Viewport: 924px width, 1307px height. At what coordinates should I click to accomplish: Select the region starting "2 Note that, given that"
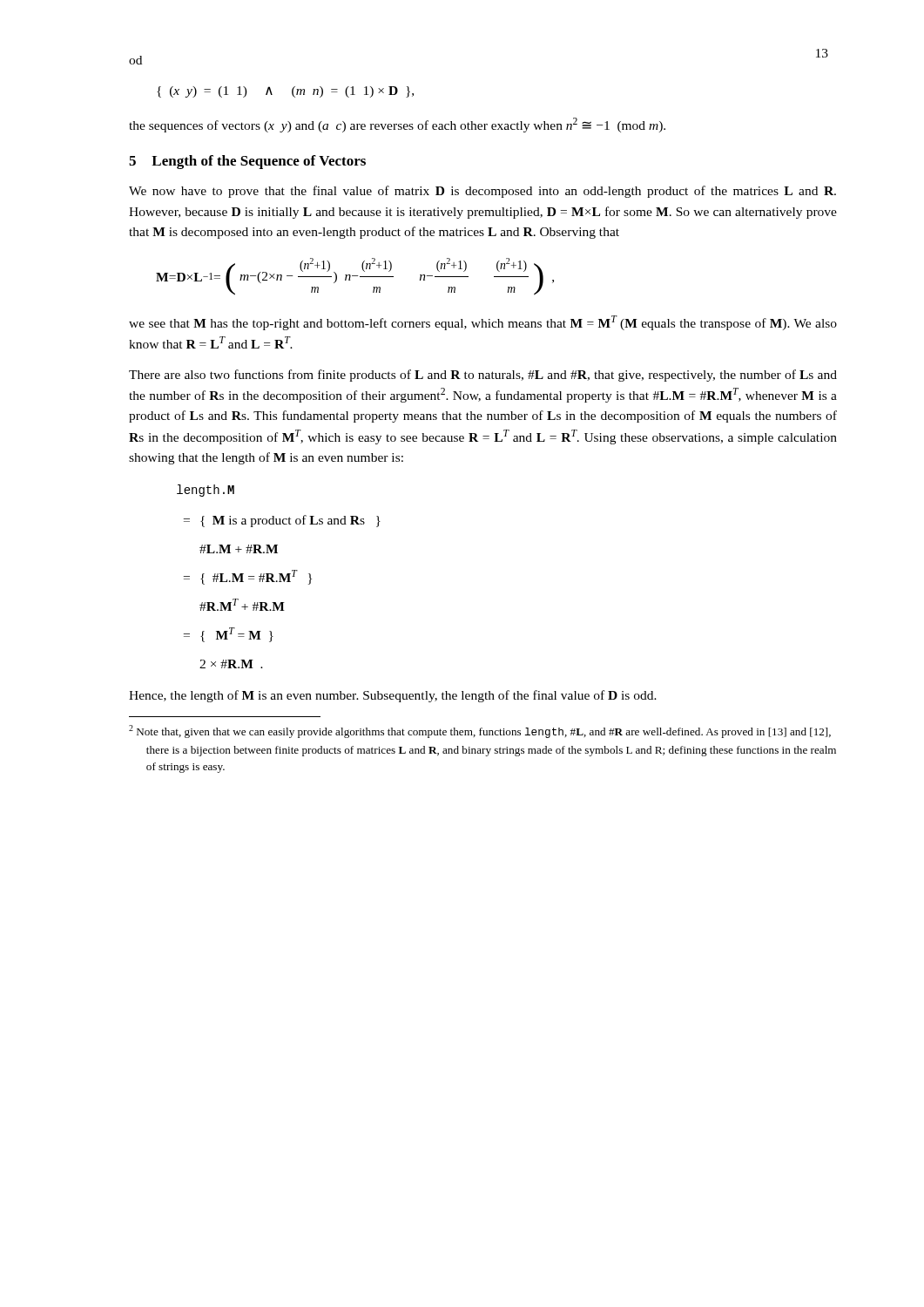click(x=483, y=748)
